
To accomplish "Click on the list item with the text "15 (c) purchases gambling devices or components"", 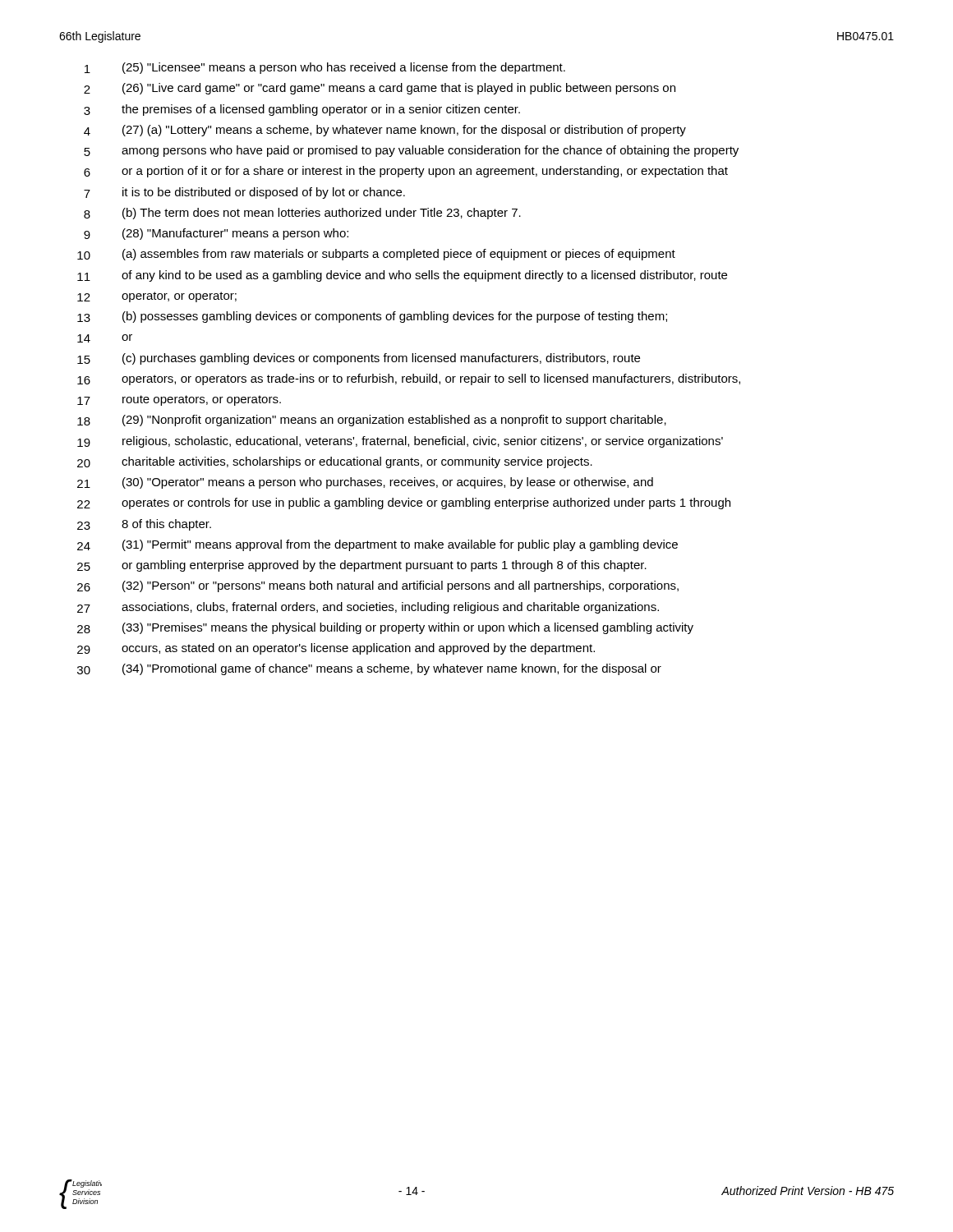I will tap(476, 358).
